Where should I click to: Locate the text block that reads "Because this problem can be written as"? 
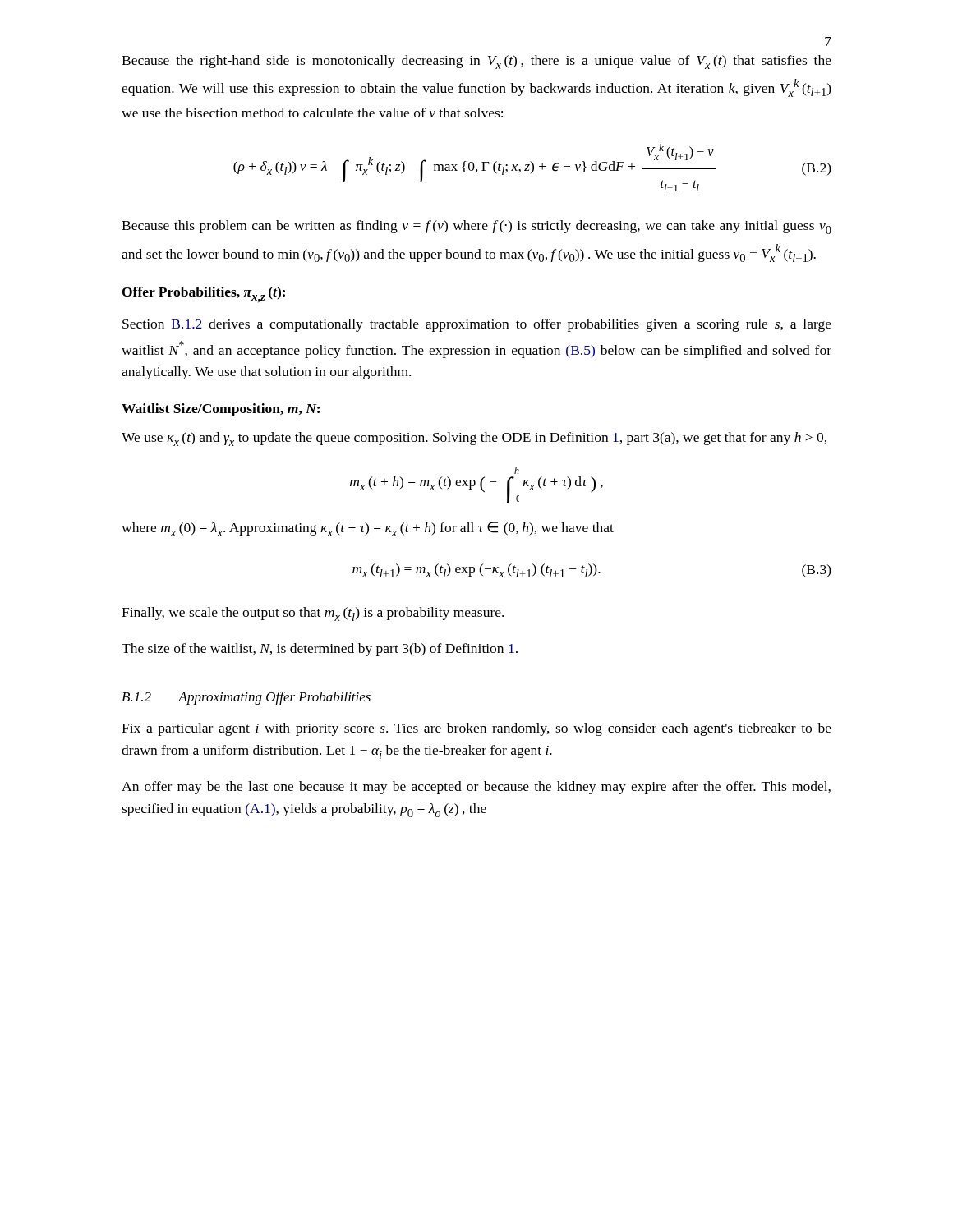tap(476, 241)
